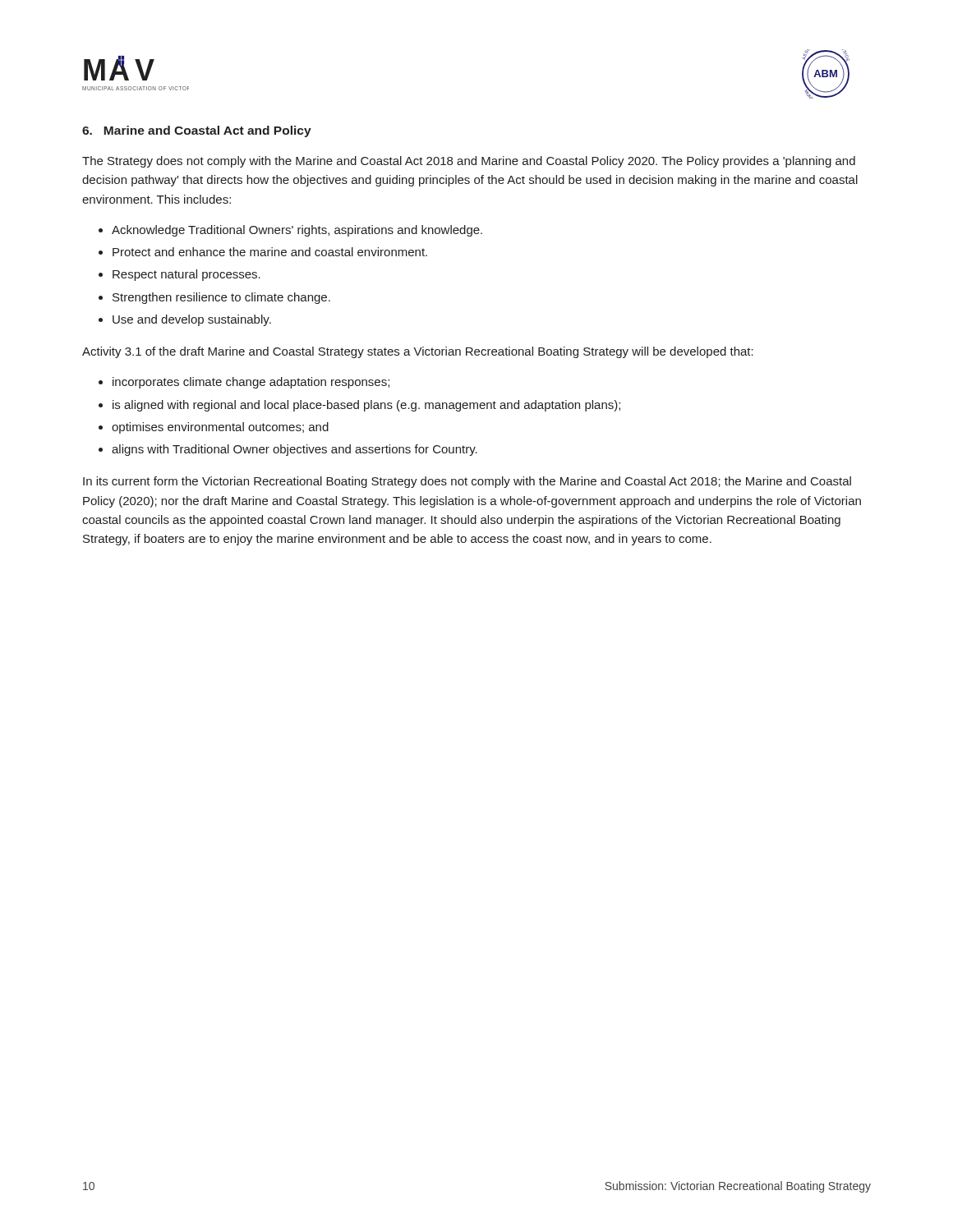Find the list item with the text "Acknowledge Traditional Owners' rights,"
Viewport: 953px width, 1232px height.
(297, 229)
